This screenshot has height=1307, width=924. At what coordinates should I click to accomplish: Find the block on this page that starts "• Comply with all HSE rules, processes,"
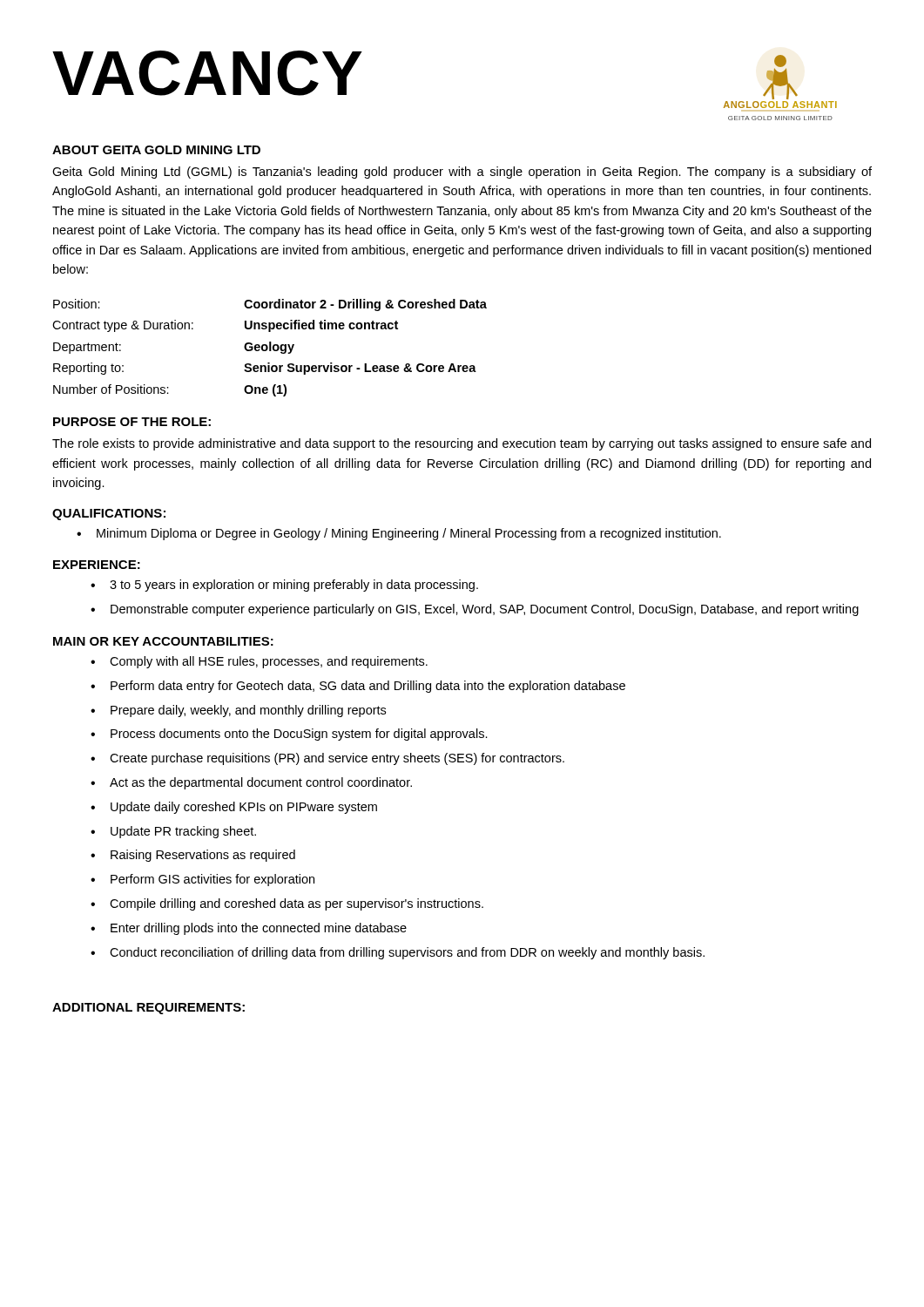(259, 662)
